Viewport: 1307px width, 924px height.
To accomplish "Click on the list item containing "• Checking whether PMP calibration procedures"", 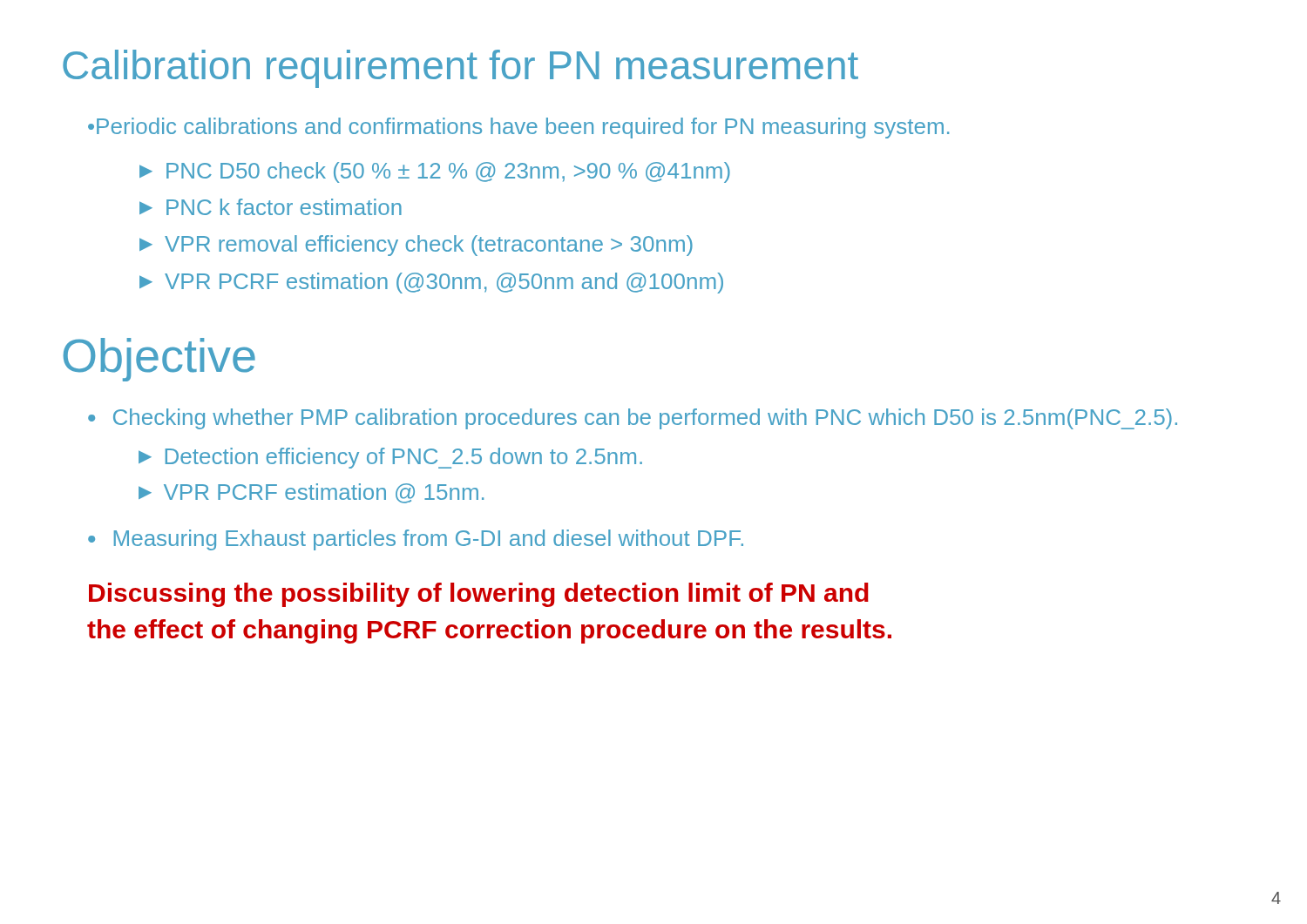I will click(633, 419).
